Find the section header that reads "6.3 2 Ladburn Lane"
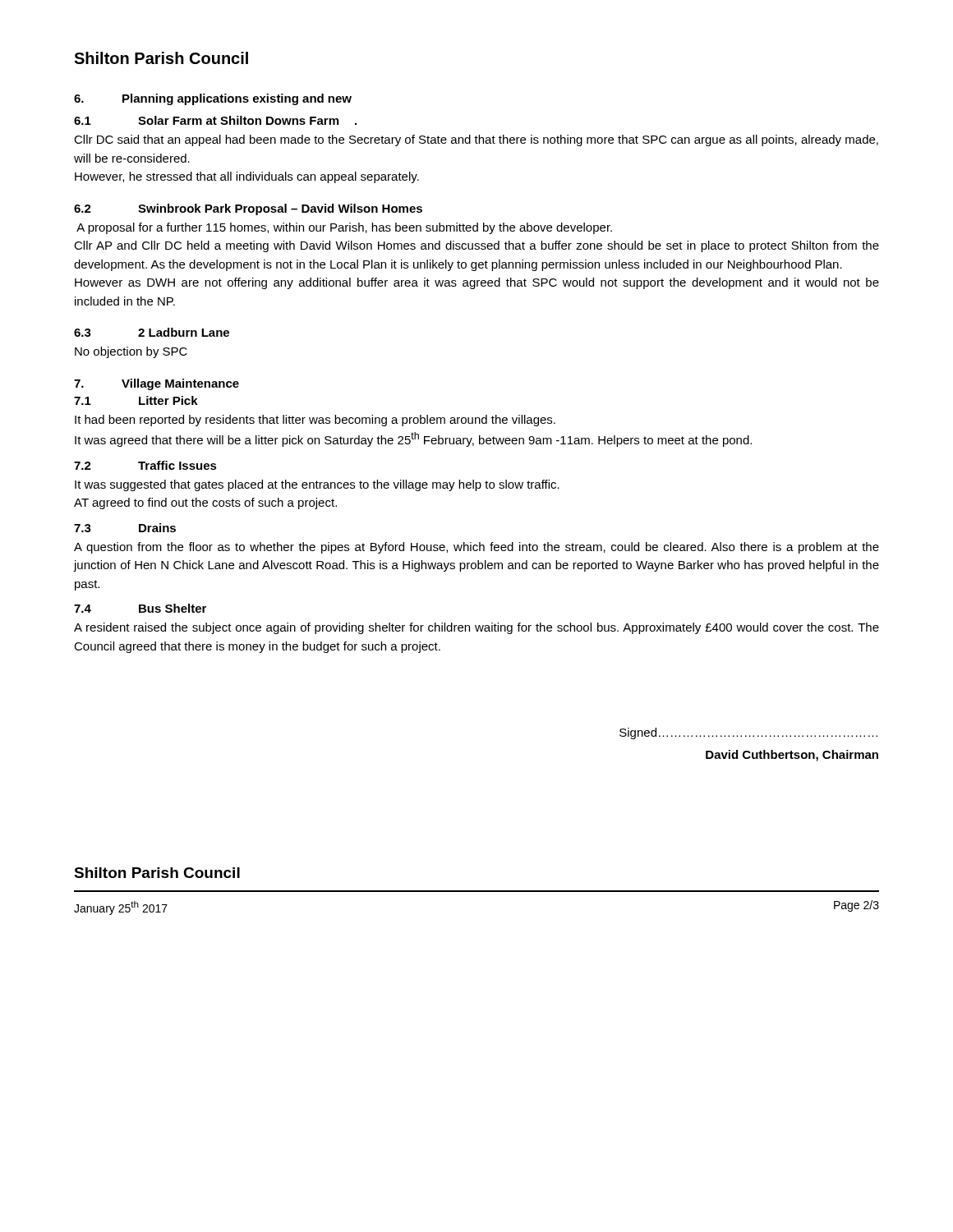The width and height of the screenshot is (953, 1232). (152, 332)
